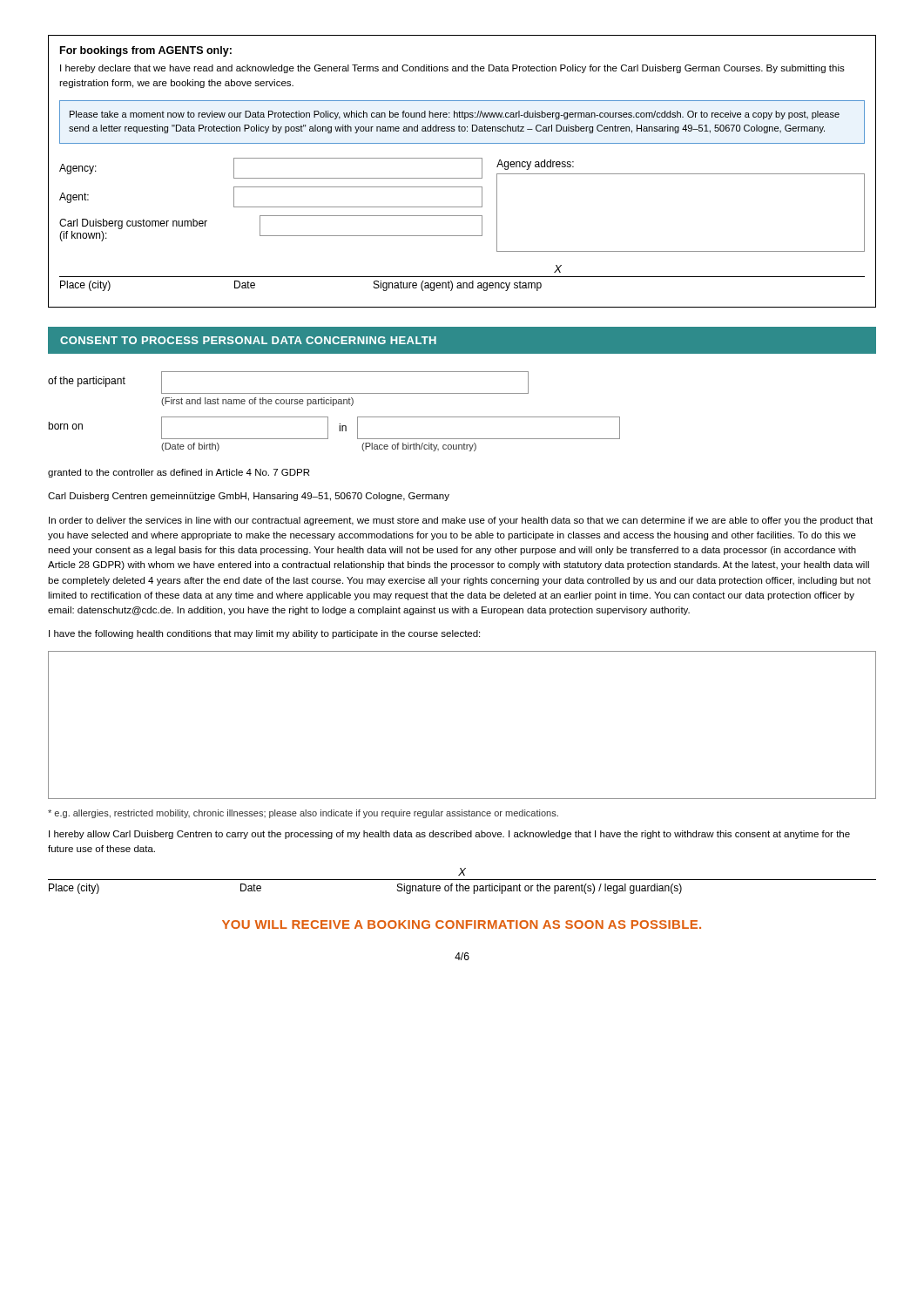Find the region starting "granted to the controller as defined"

pos(179,472)
